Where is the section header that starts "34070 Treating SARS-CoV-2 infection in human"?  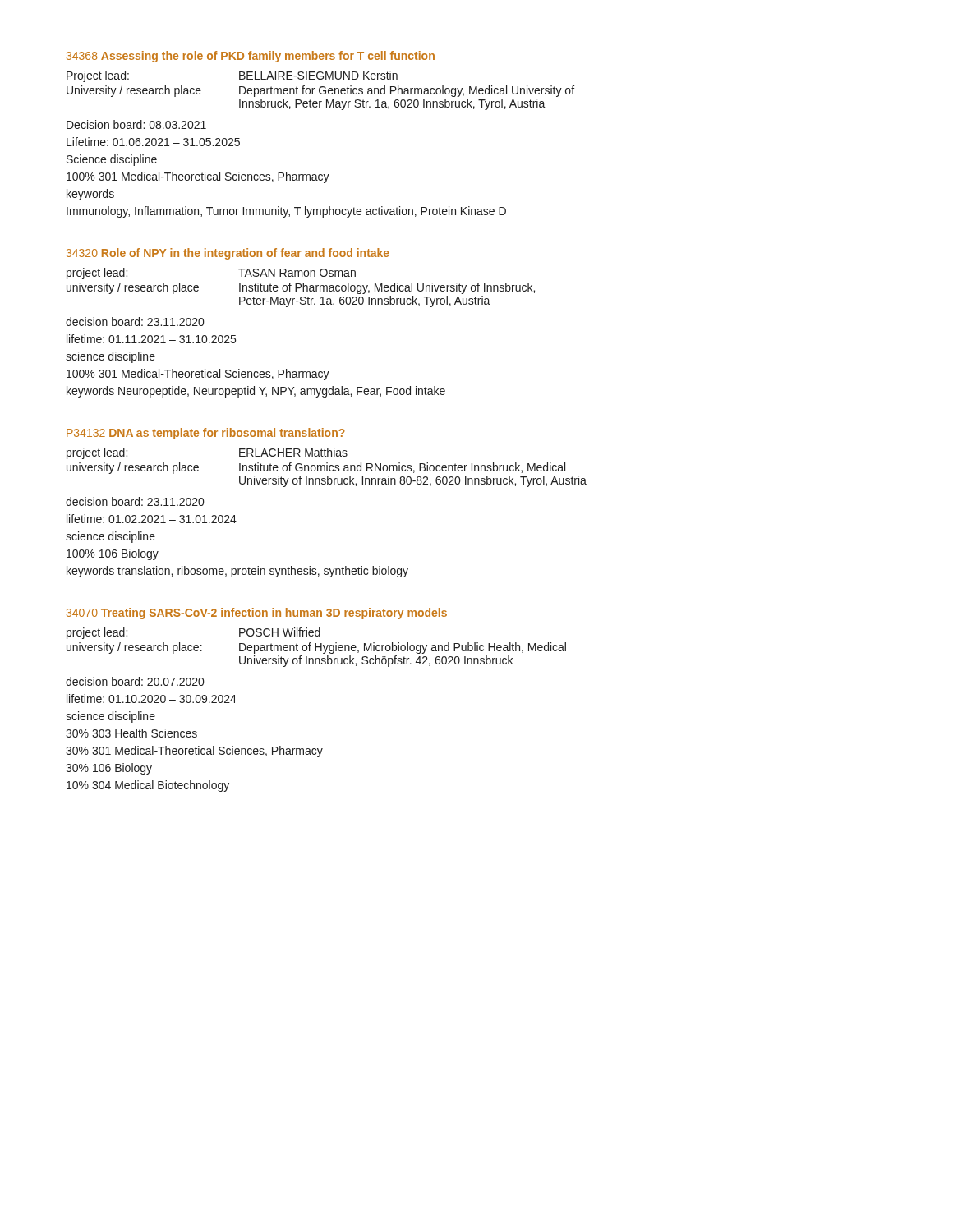[x=257, y=614]
